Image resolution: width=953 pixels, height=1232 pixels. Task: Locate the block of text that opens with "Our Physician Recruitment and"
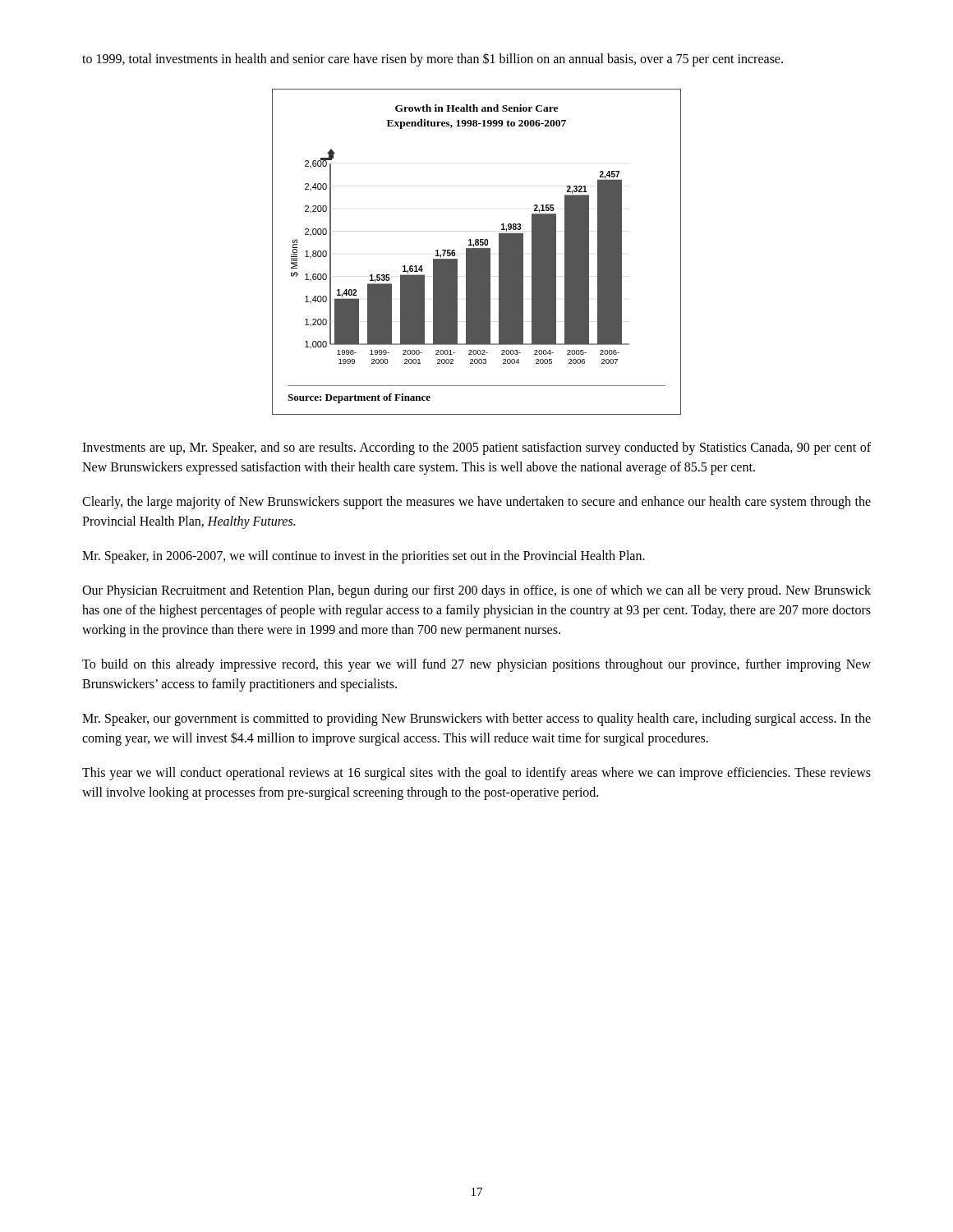(476, 610)
